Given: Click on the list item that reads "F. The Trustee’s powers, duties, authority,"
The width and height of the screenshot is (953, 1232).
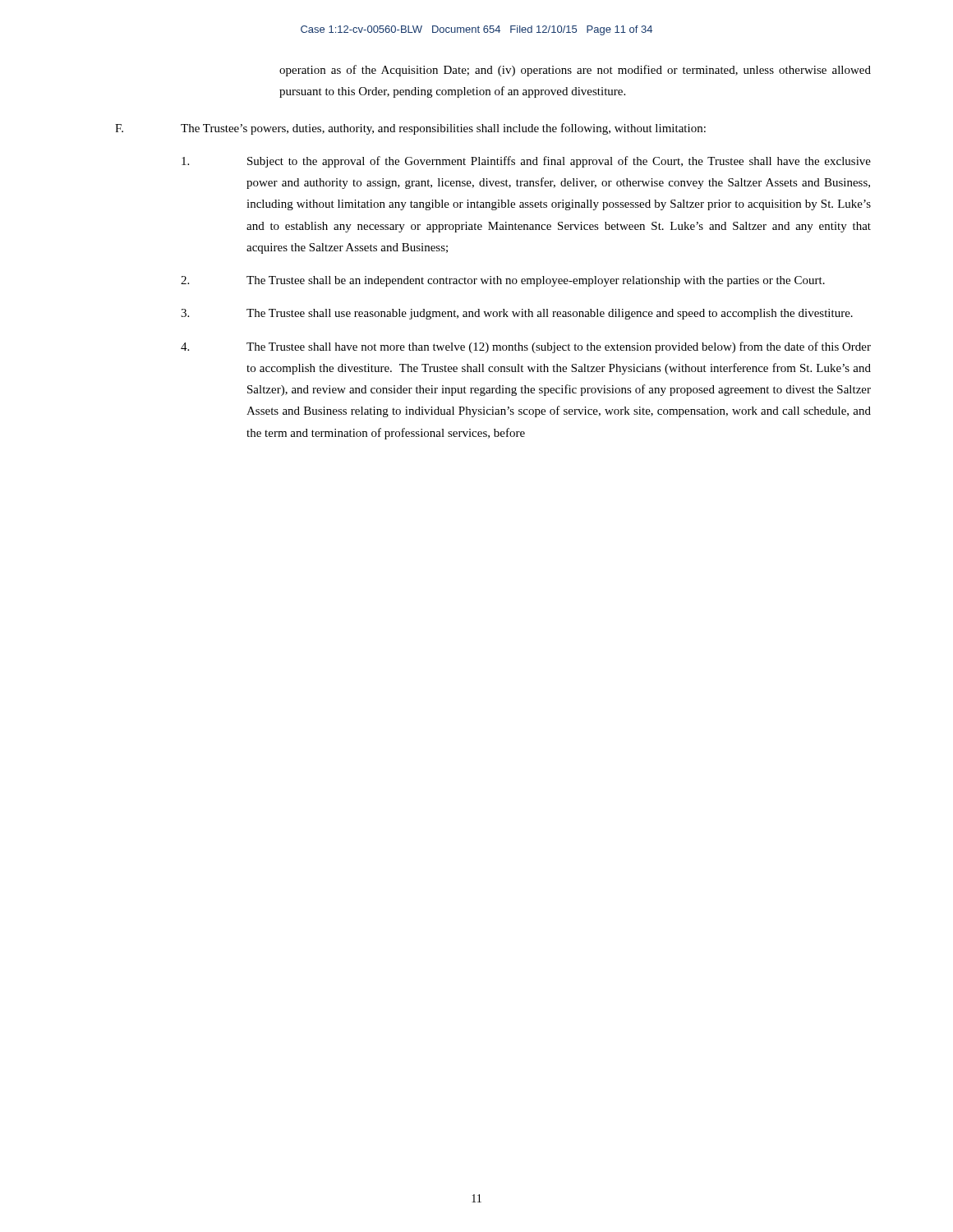Looking at the screenshot, I should 493,286.
